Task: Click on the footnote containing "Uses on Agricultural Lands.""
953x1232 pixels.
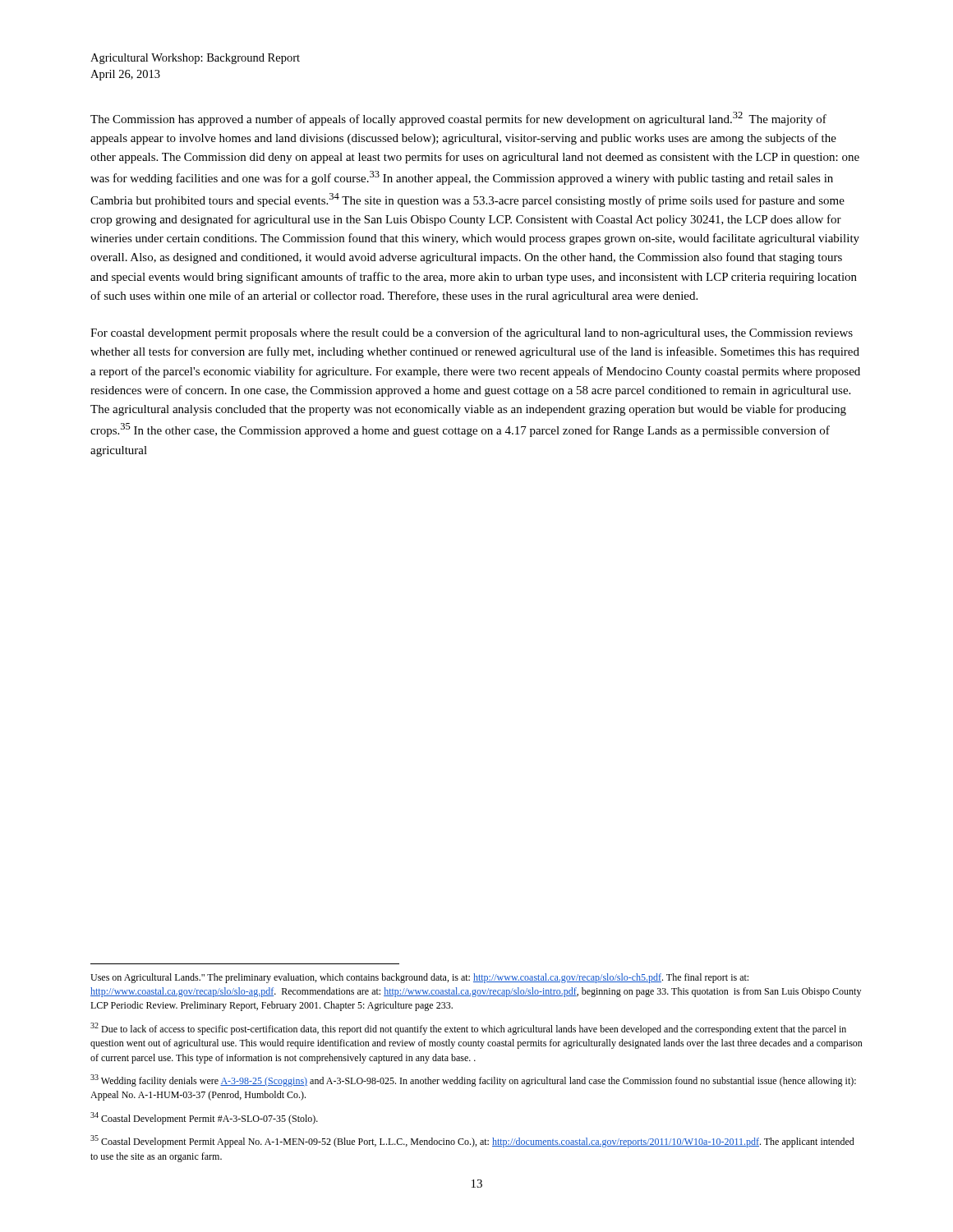Action: tap(476, 991)
